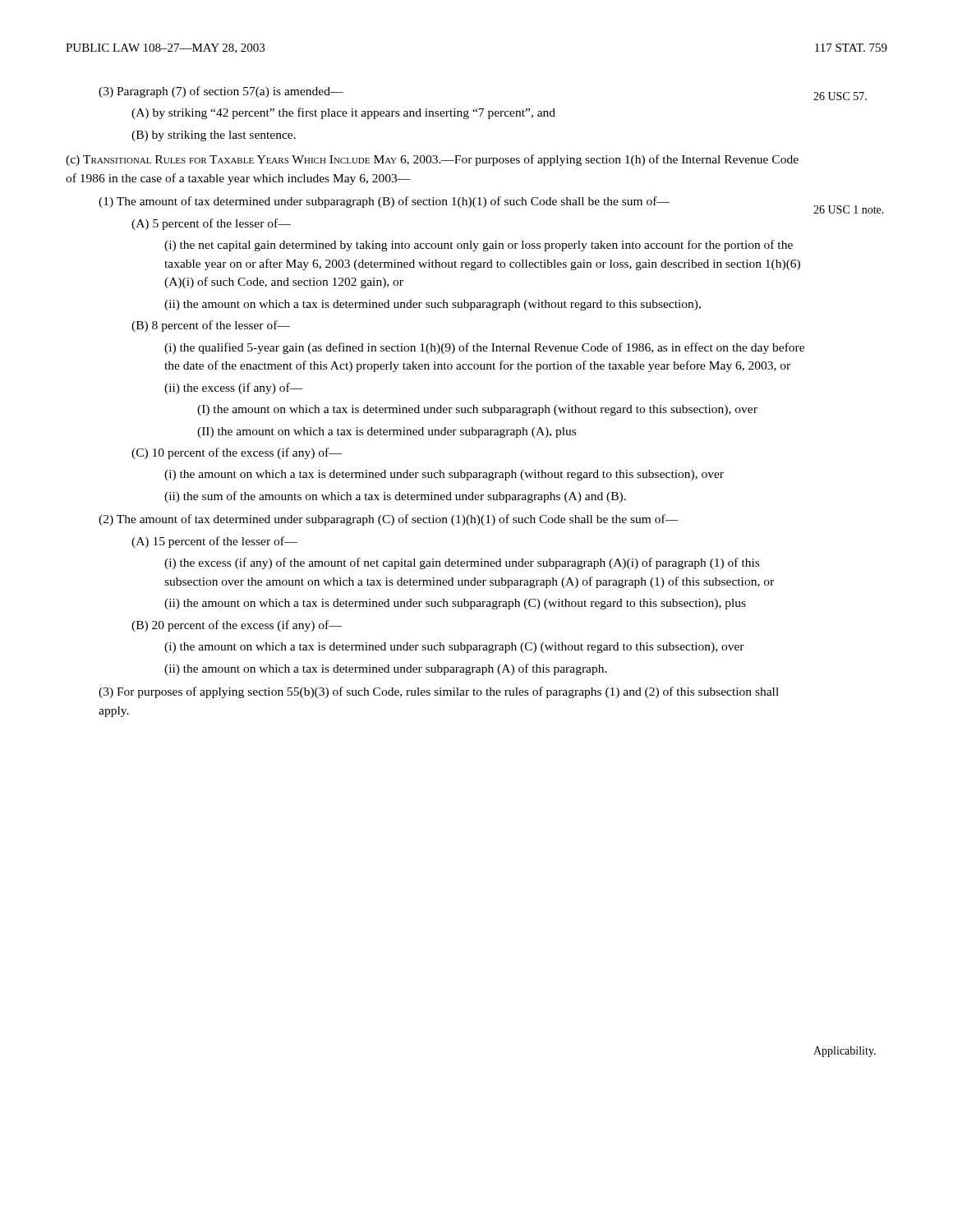Viewport: 953px width, 1232px height.
Task: Find the text block starting "(ii) the sum of"
Action: pos(395,496)
